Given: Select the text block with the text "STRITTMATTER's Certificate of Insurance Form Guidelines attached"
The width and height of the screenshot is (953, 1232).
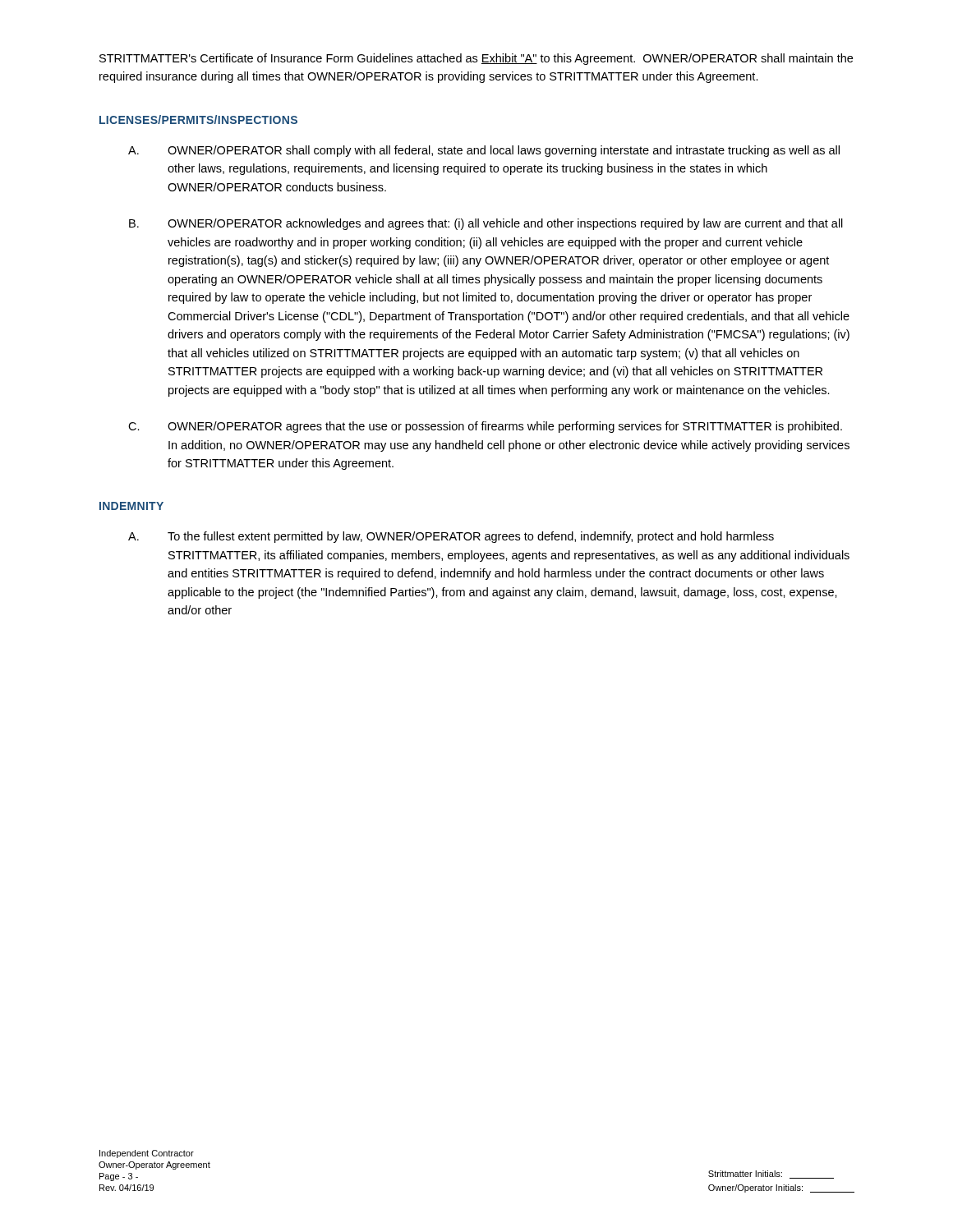Looking at the screenshot, I should coord(476,68).
